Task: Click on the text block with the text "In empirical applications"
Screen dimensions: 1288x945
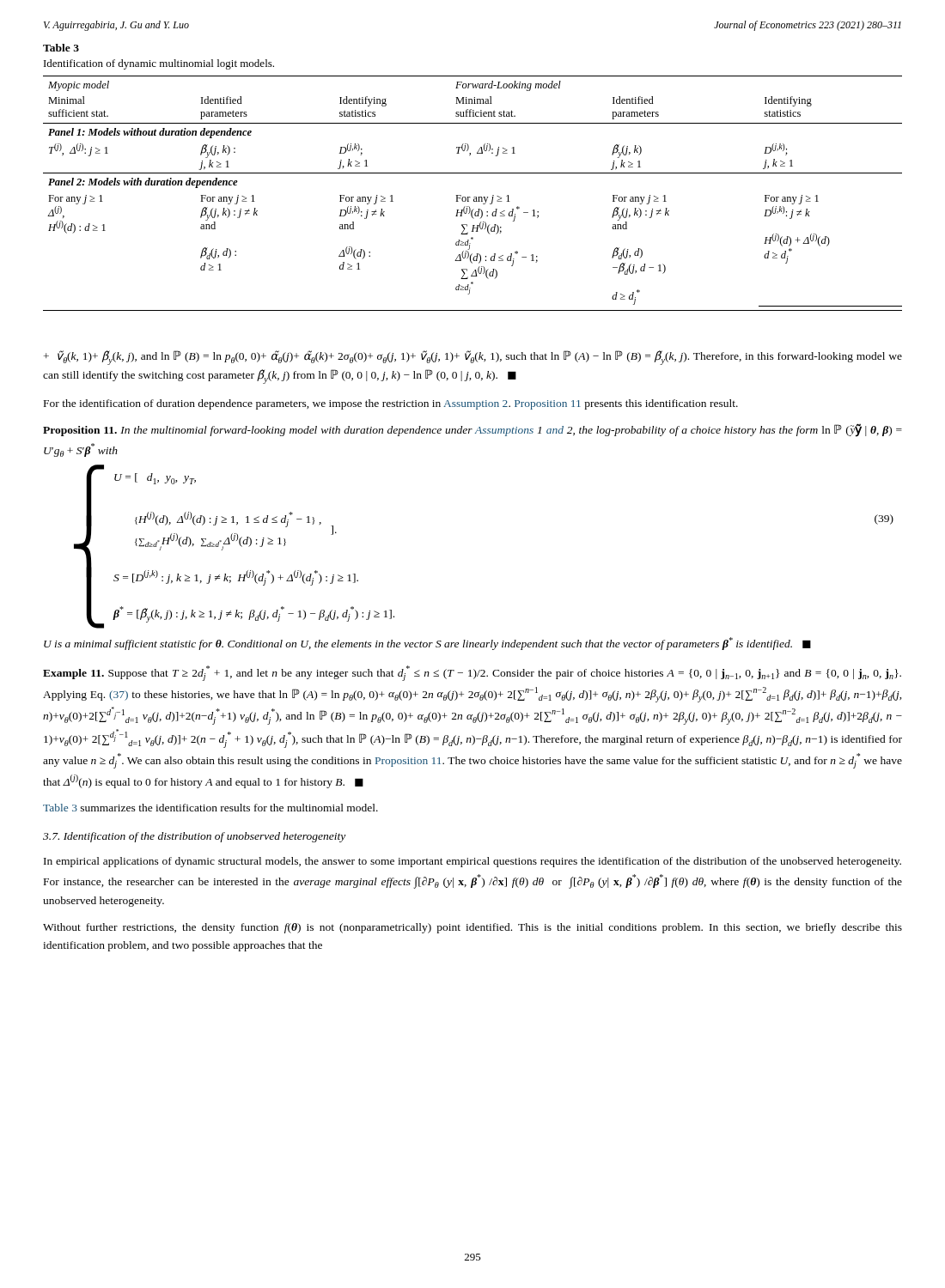Action: pos(472,881)
